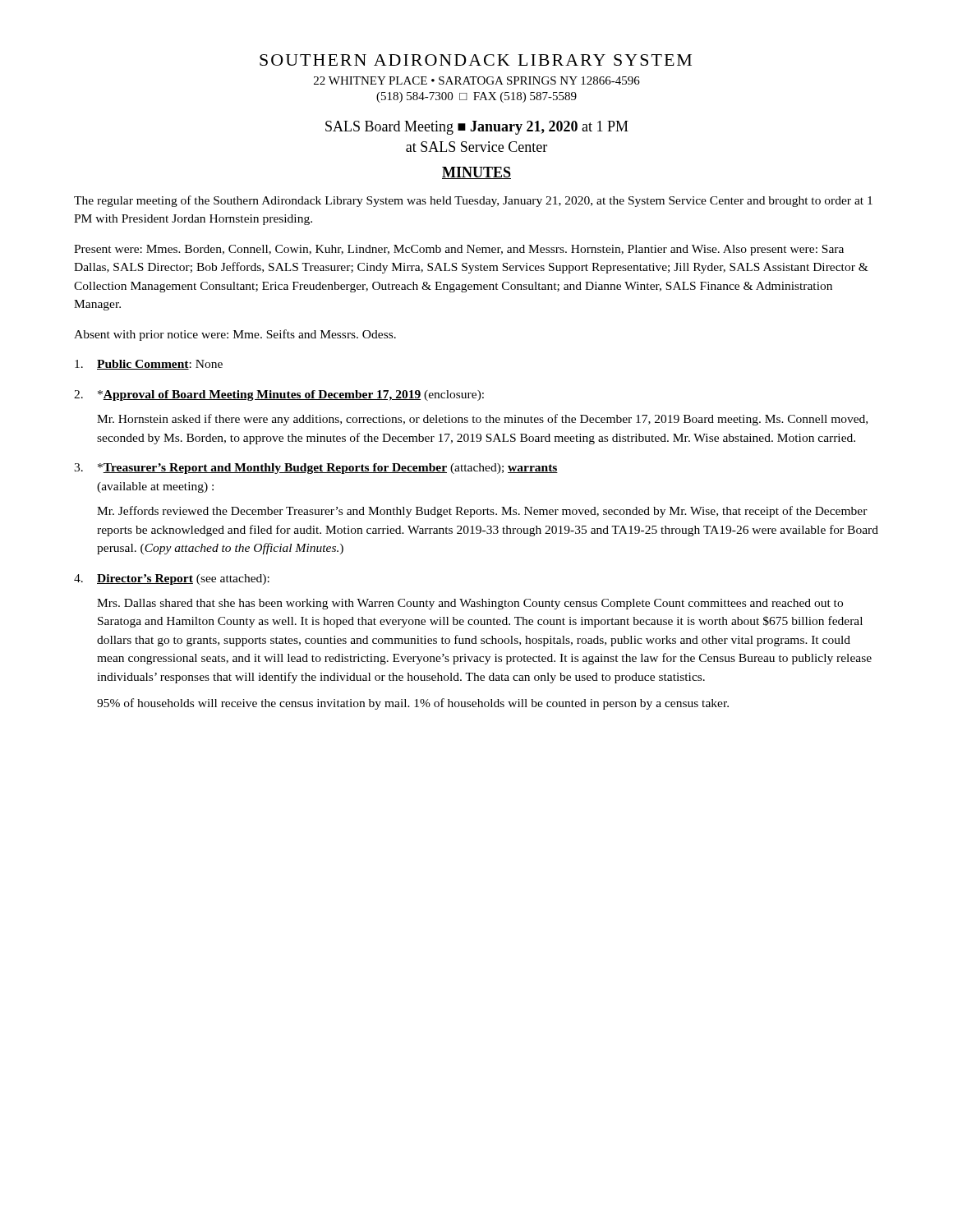This screenshot has height=1232, width=953.
Task: Navigate to the block starting "Public Comment: None"
Action: pos(149,365)
